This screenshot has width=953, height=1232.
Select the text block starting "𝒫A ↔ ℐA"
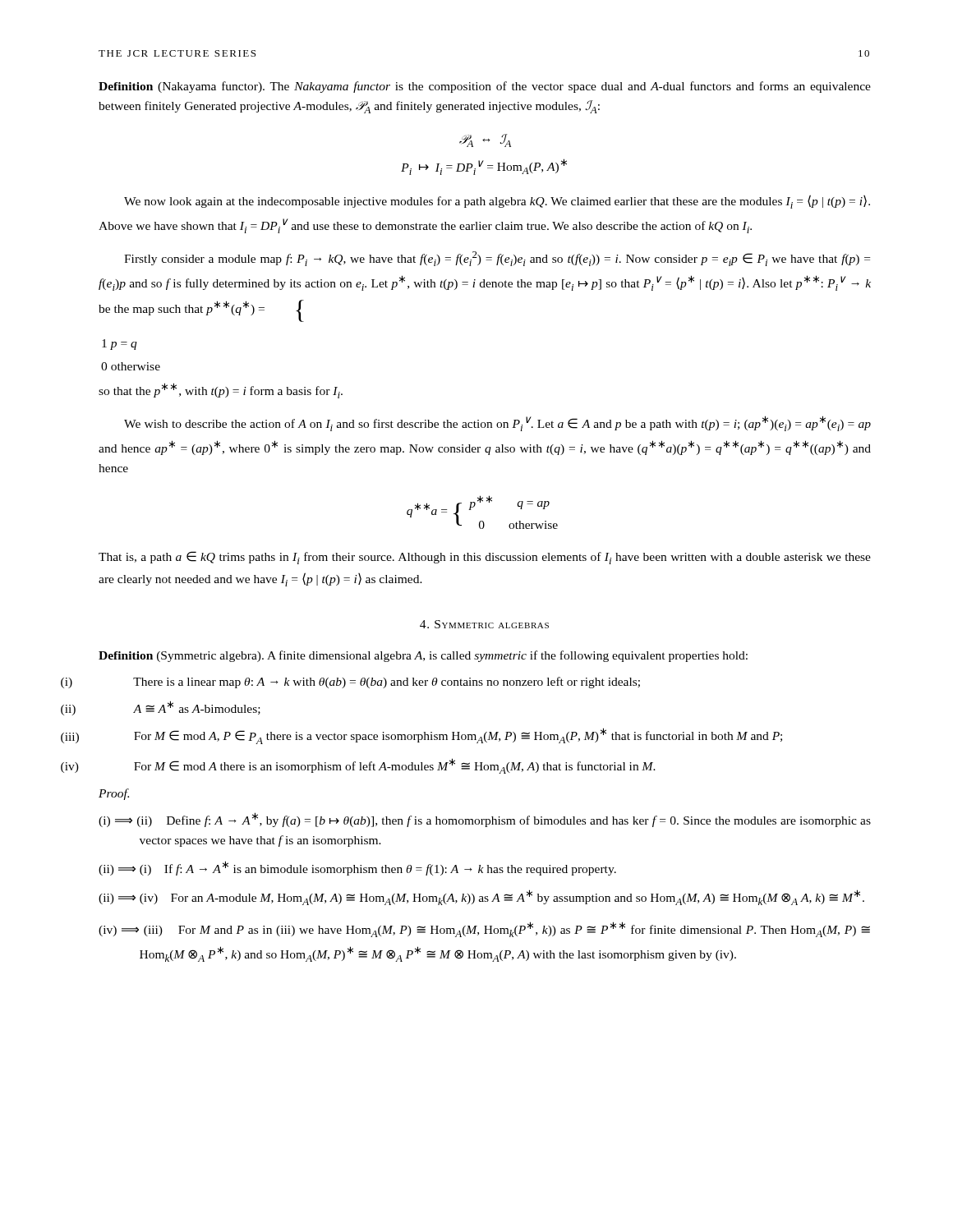[x=485, y=155]
